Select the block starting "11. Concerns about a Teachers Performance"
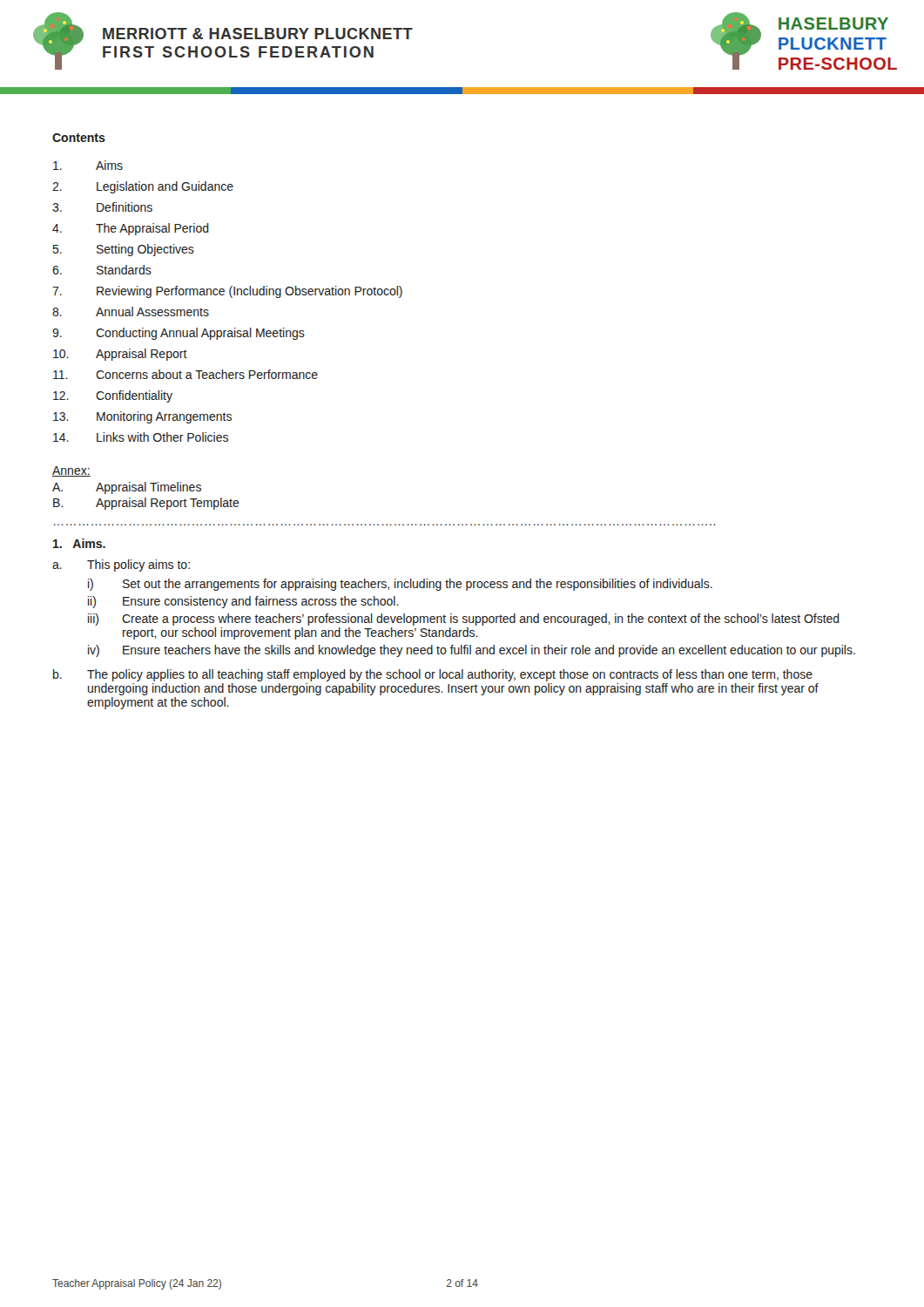Image resolution: width=924 pixels, height=1307 pixels. click(x=185, y=374)
